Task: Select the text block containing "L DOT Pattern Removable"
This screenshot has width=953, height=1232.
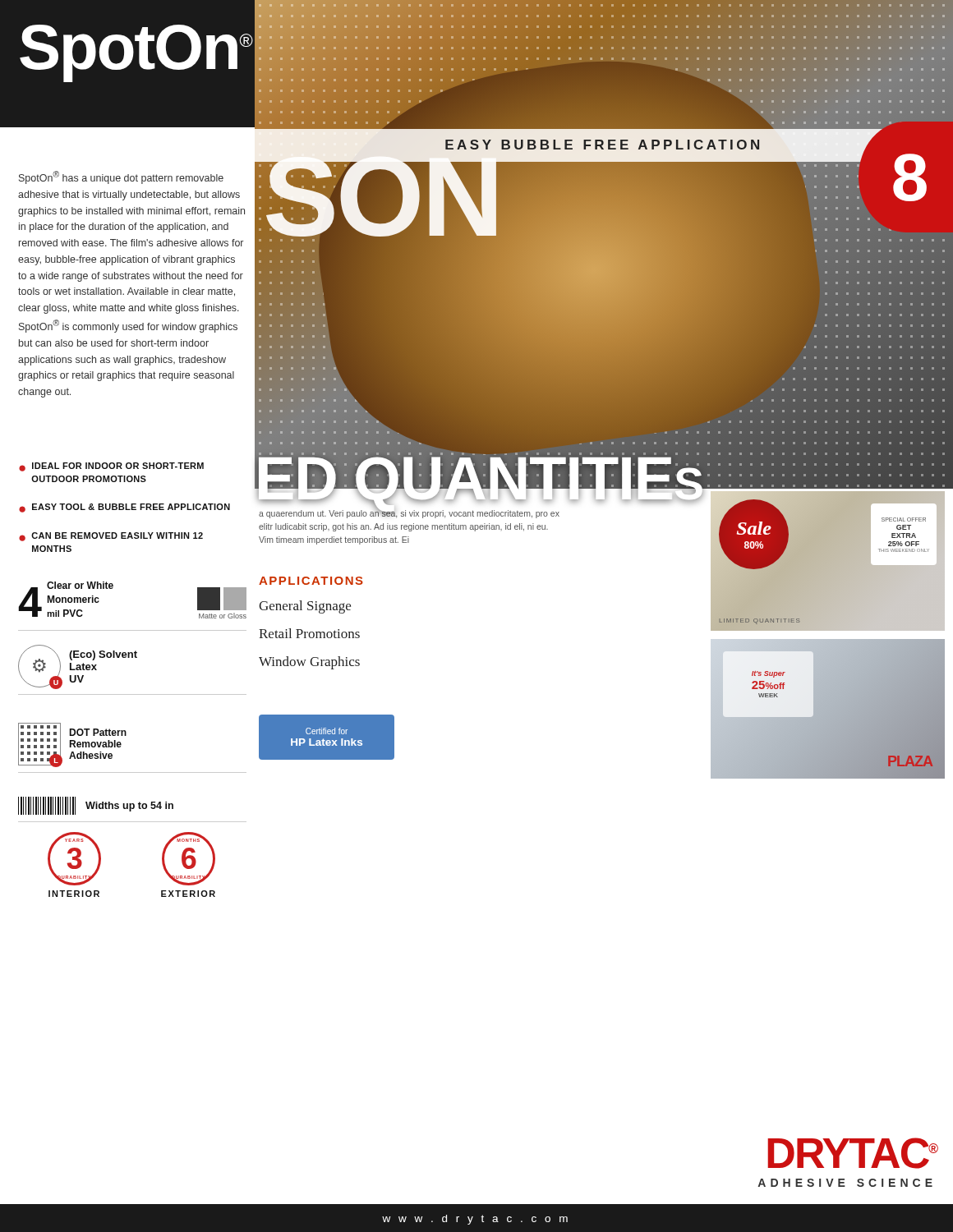Action: pos(72,744)
